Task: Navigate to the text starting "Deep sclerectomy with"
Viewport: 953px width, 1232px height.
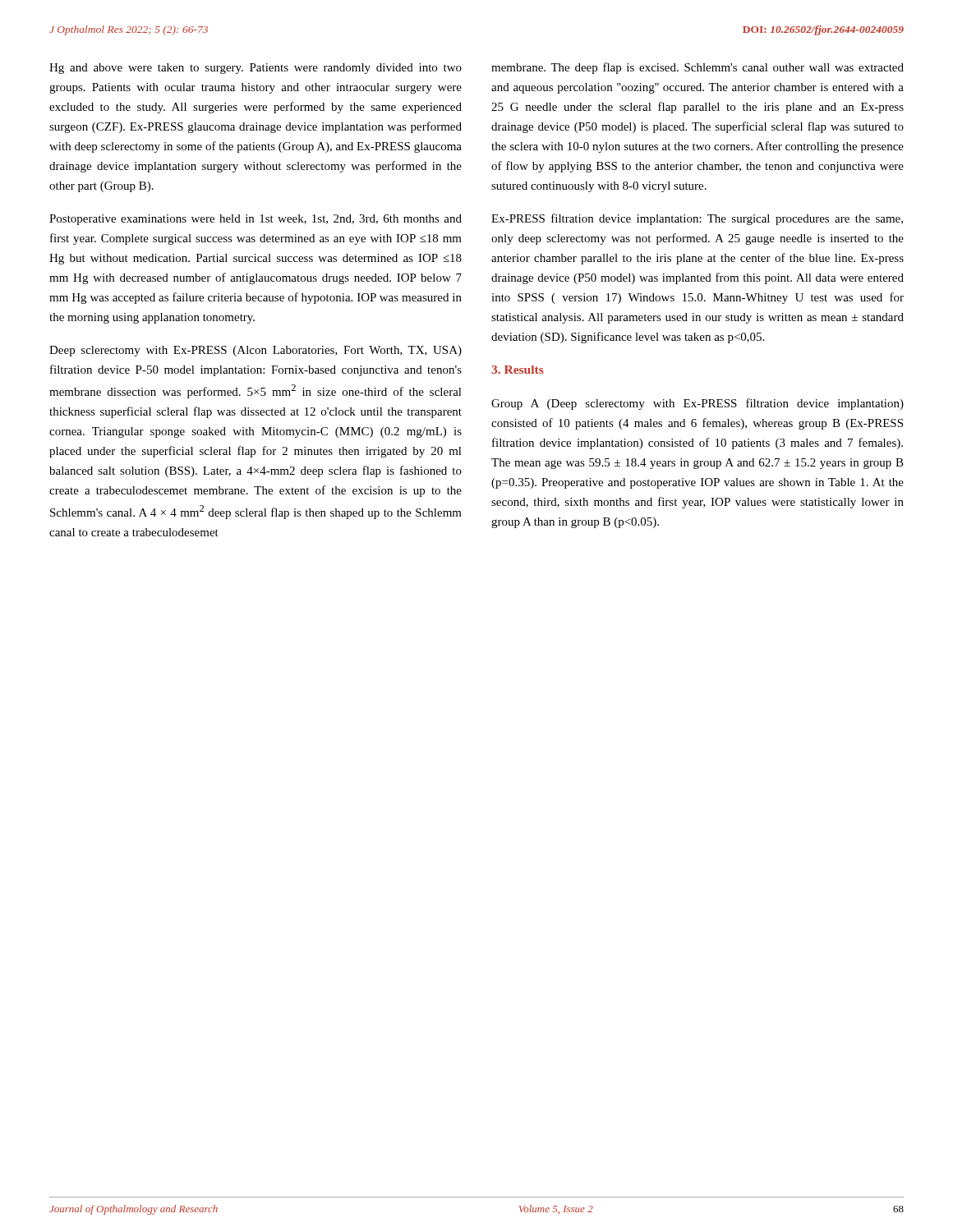Action: (255, 441)
